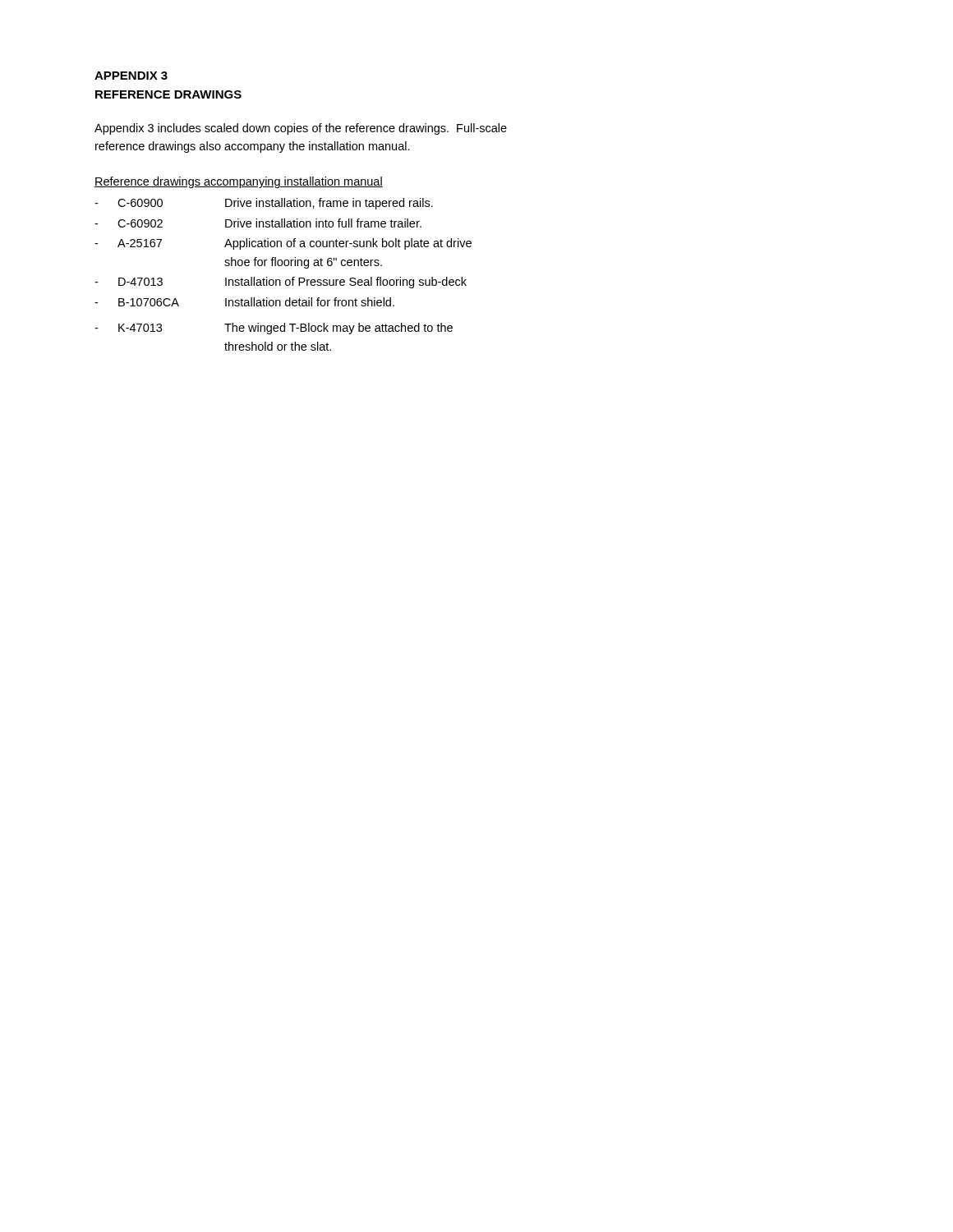The height and width of the screenshot is (1232, 953).
Task: Click on the list item that says "- K-47013 The winged T-Block may be attached"
Action: click(274, 329)
